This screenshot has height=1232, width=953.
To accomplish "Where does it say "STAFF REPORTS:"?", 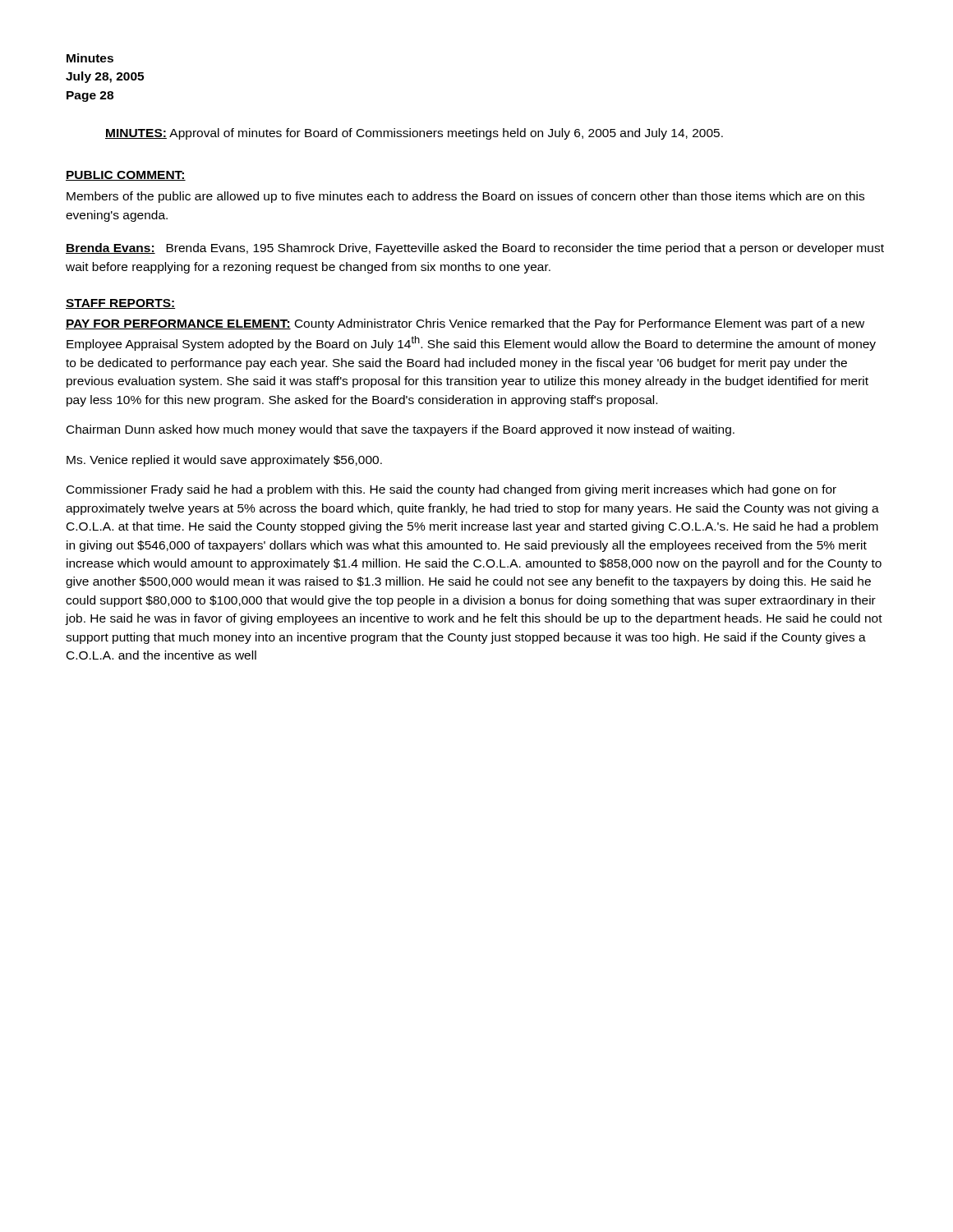I will pos(120,303).
